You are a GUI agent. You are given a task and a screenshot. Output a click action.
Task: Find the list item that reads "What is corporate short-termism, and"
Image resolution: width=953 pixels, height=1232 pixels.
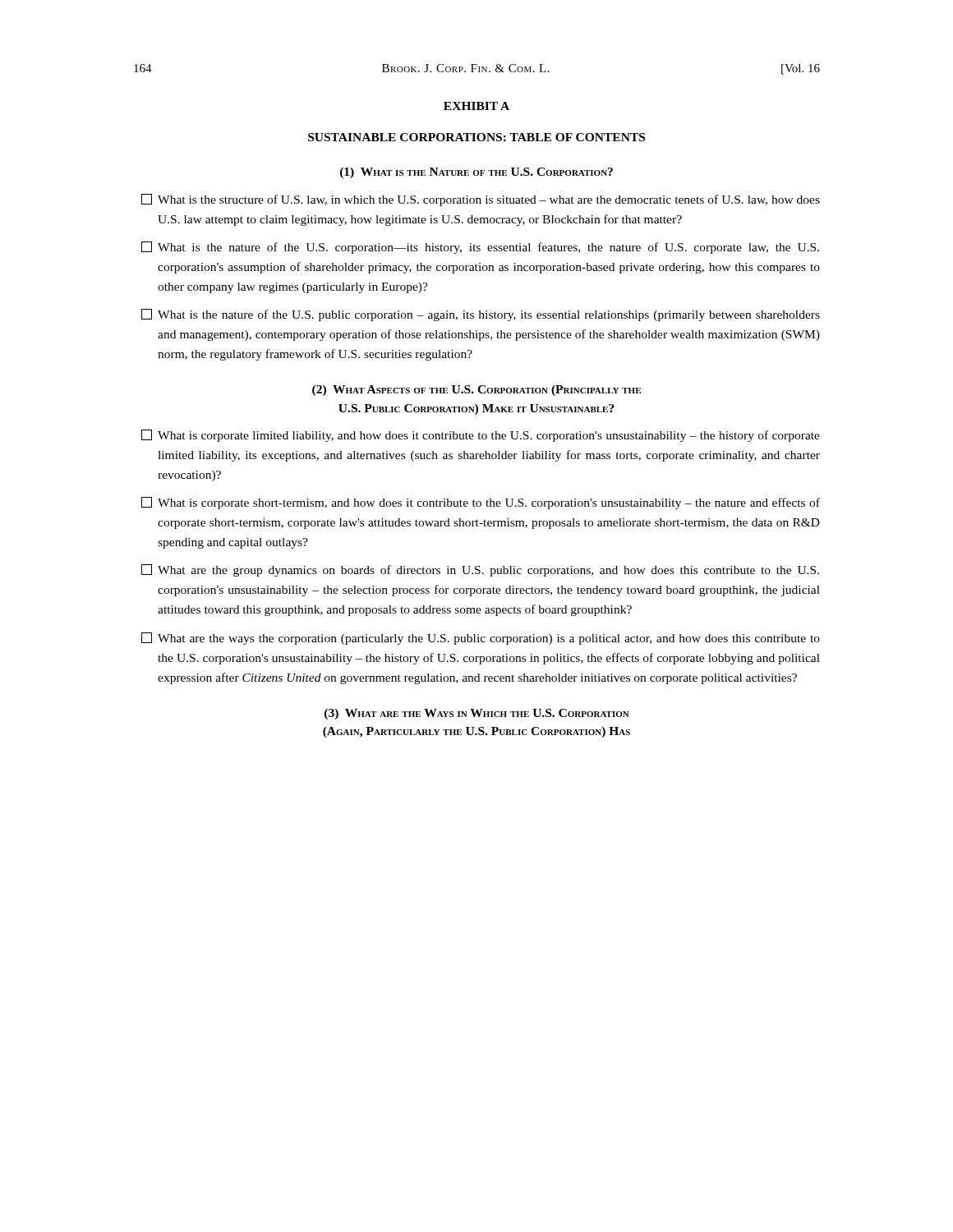[x=476, y=523]
